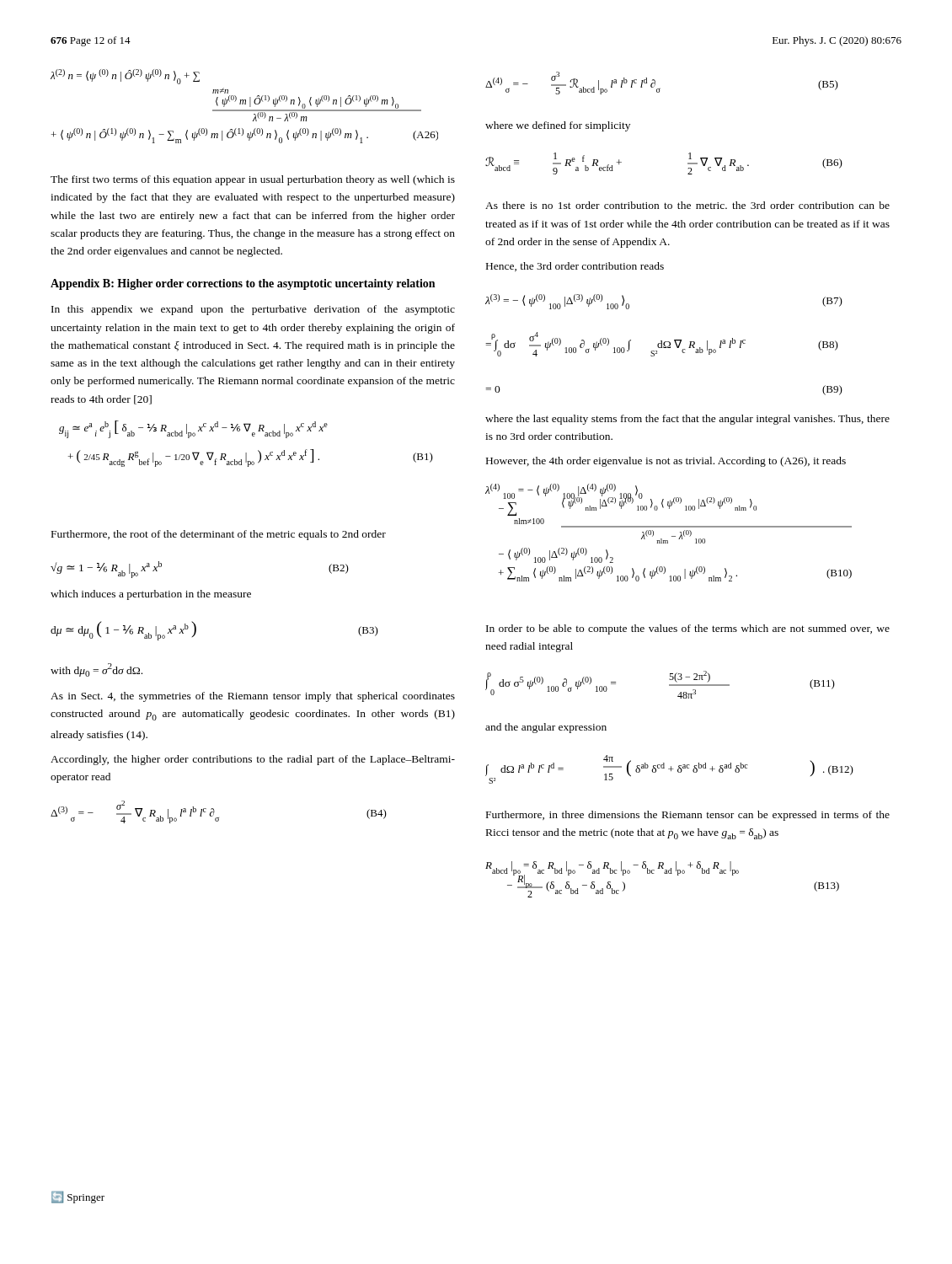This screenshot has height=1264, width=952.
Task: Click the passage that begins "The first two"
Action: click(253, 215)
